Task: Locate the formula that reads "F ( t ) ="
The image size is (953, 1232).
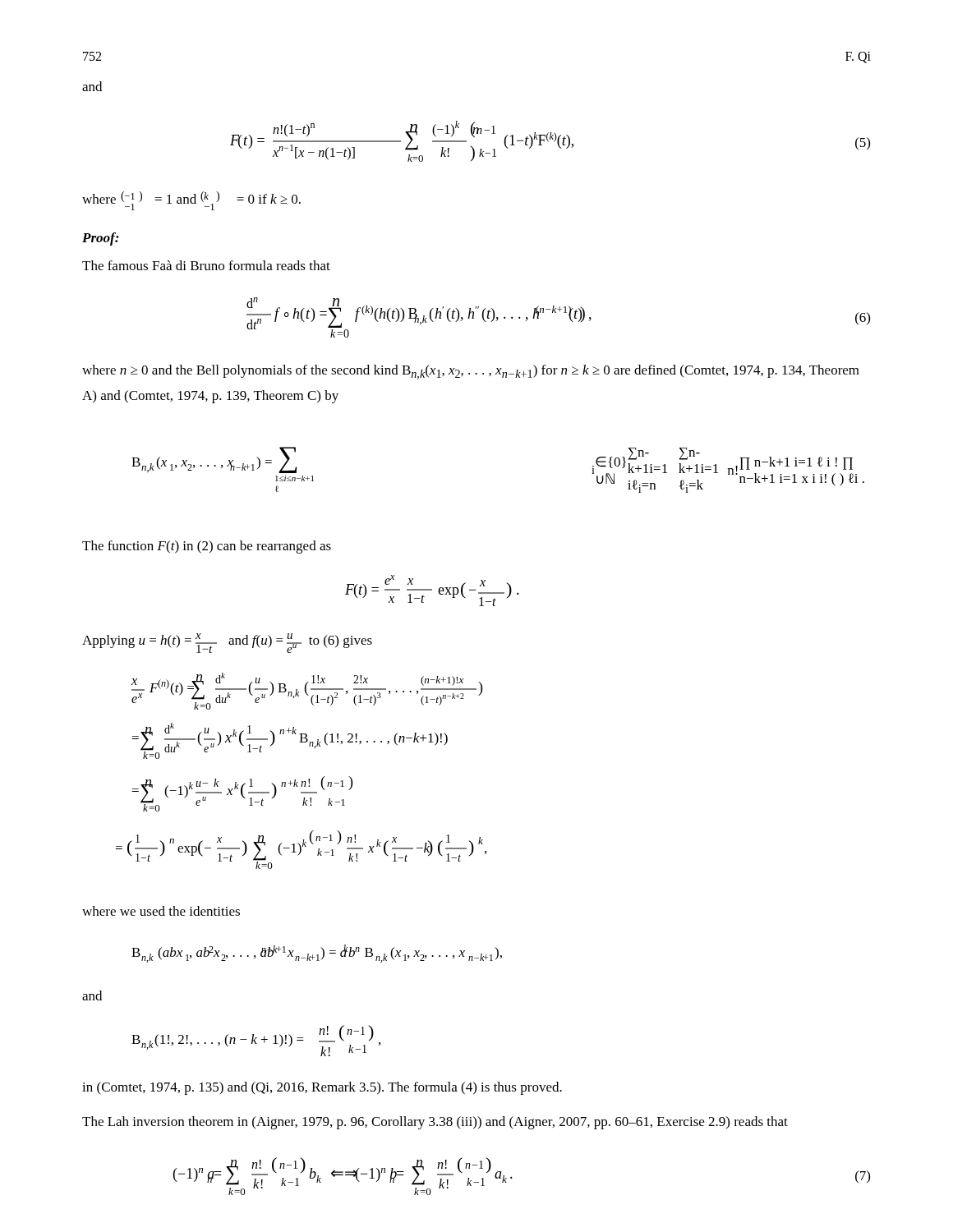Action: pyautogui.click(x=550, y=143)
